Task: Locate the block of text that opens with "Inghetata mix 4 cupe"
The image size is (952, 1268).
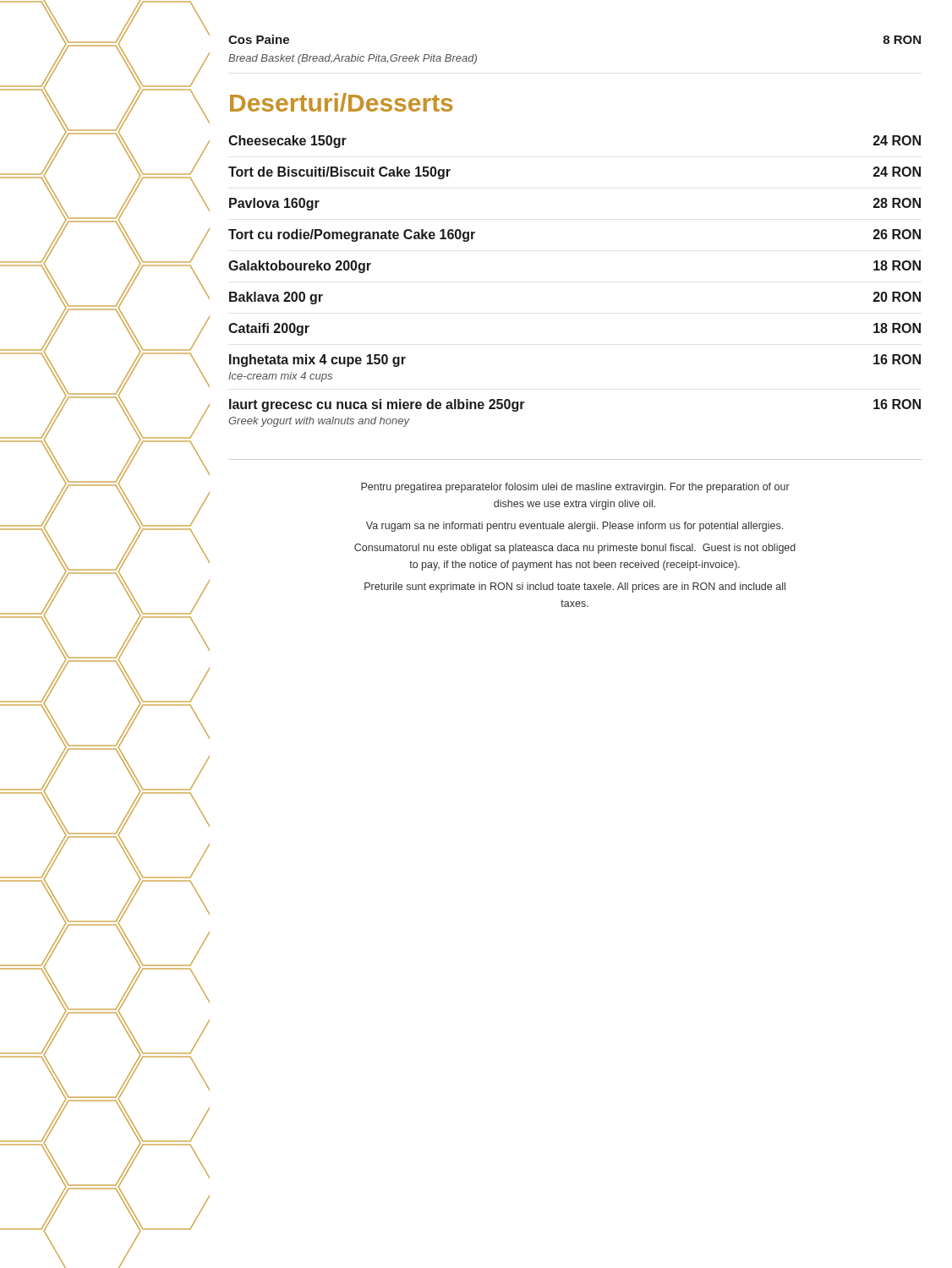Action: pos(323,361)
